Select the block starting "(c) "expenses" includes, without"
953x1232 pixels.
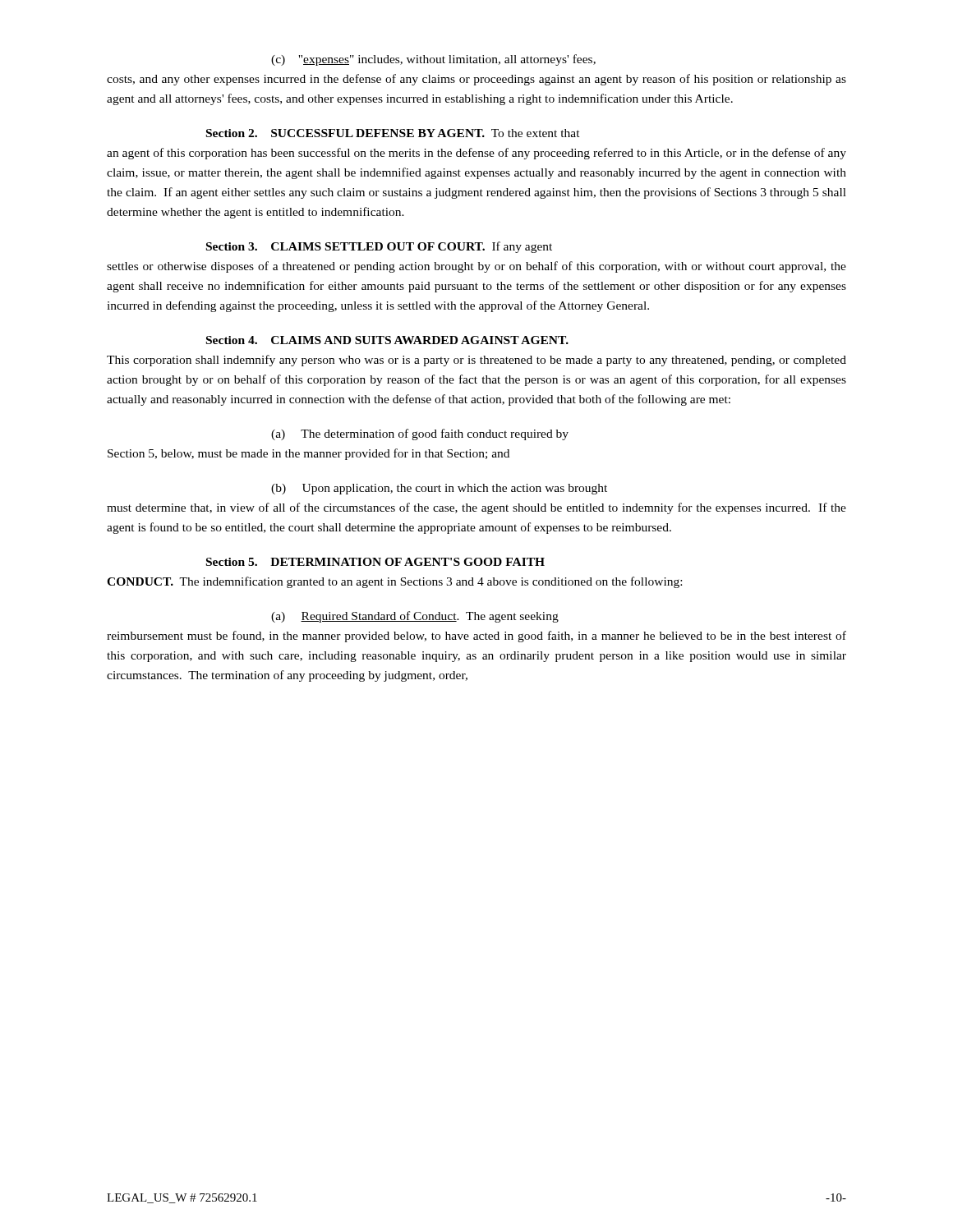coord(476,77)
